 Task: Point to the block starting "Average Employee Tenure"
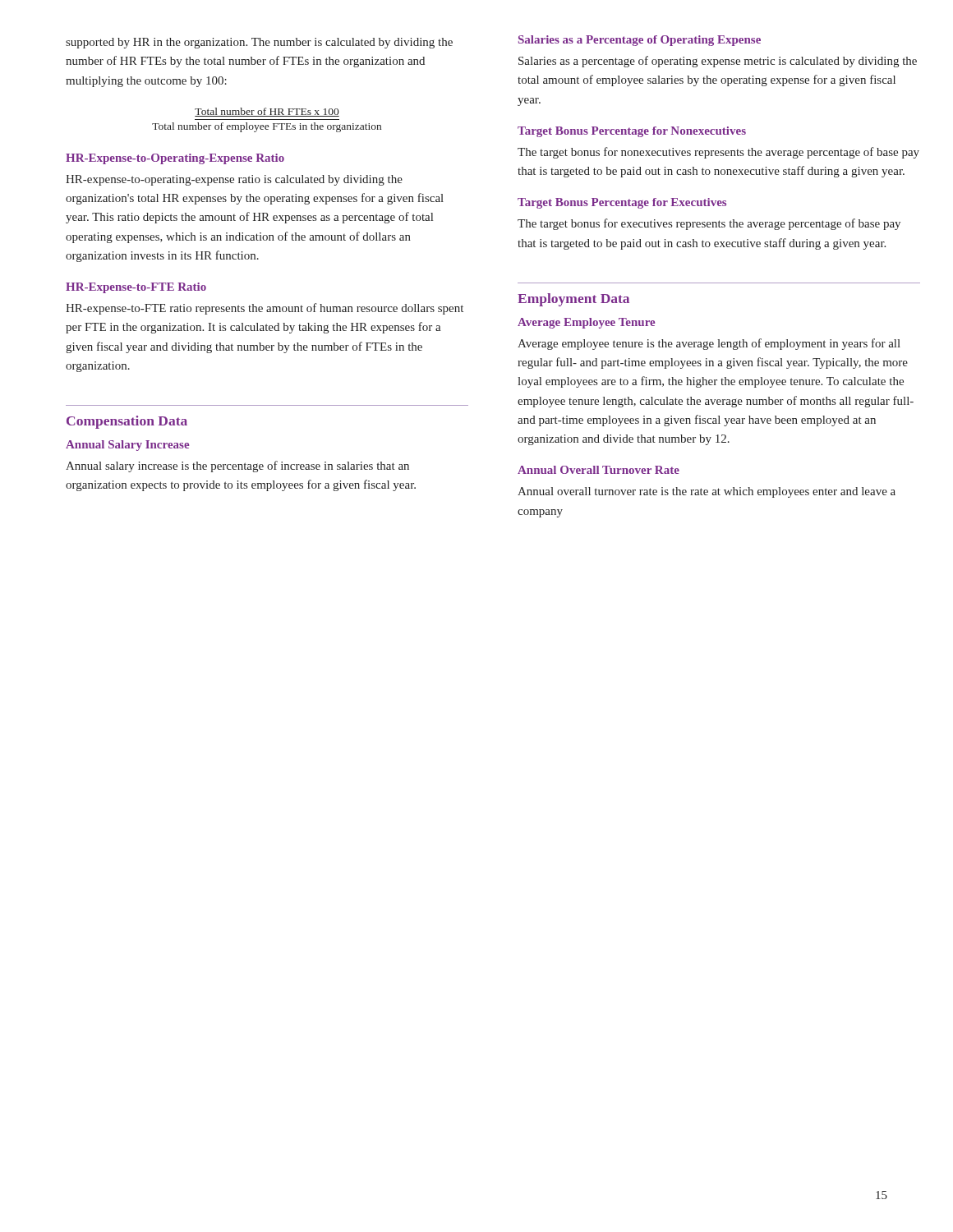coord(586,322)
